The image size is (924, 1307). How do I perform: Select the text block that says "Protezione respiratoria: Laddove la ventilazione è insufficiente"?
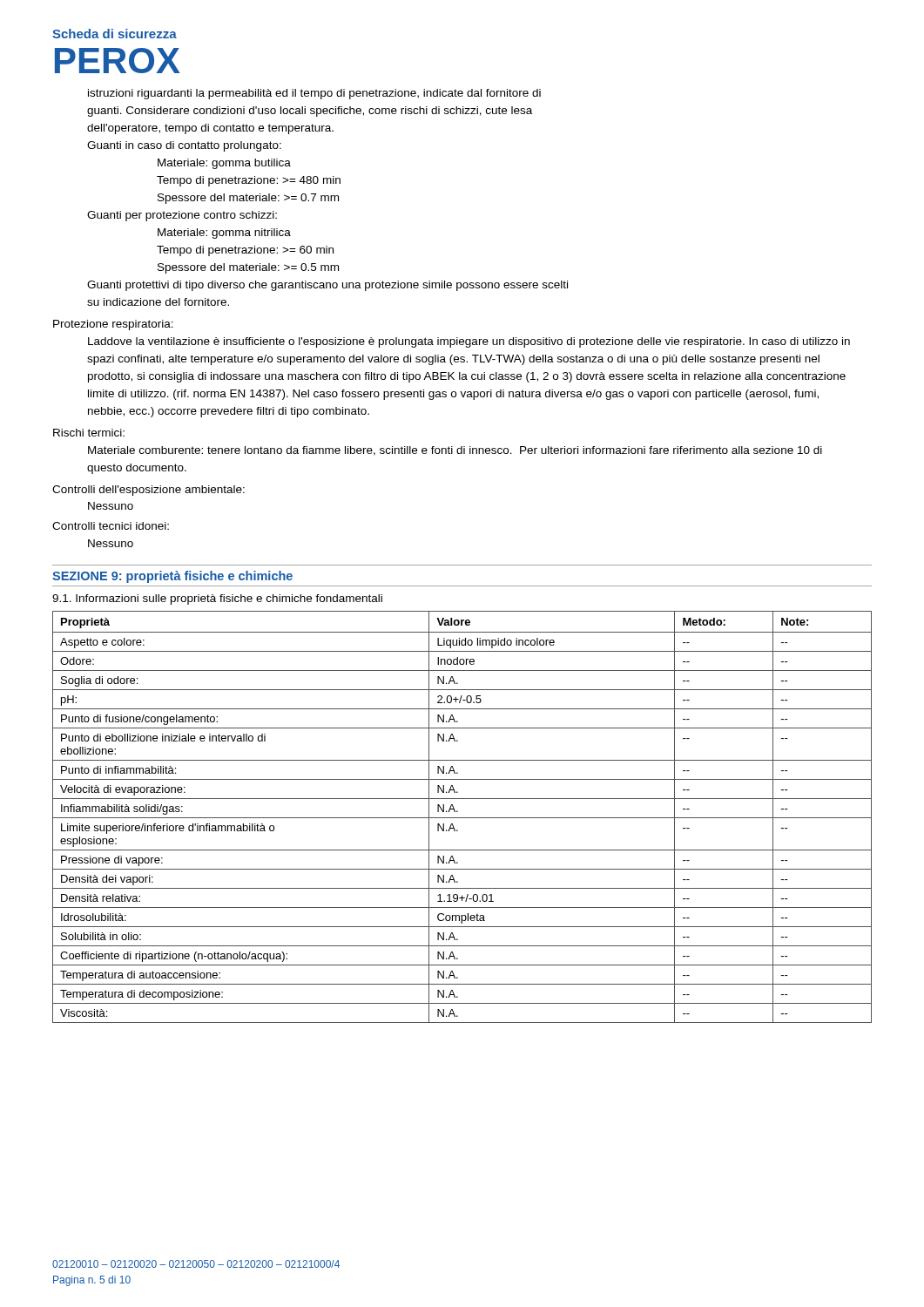(453, 368)
